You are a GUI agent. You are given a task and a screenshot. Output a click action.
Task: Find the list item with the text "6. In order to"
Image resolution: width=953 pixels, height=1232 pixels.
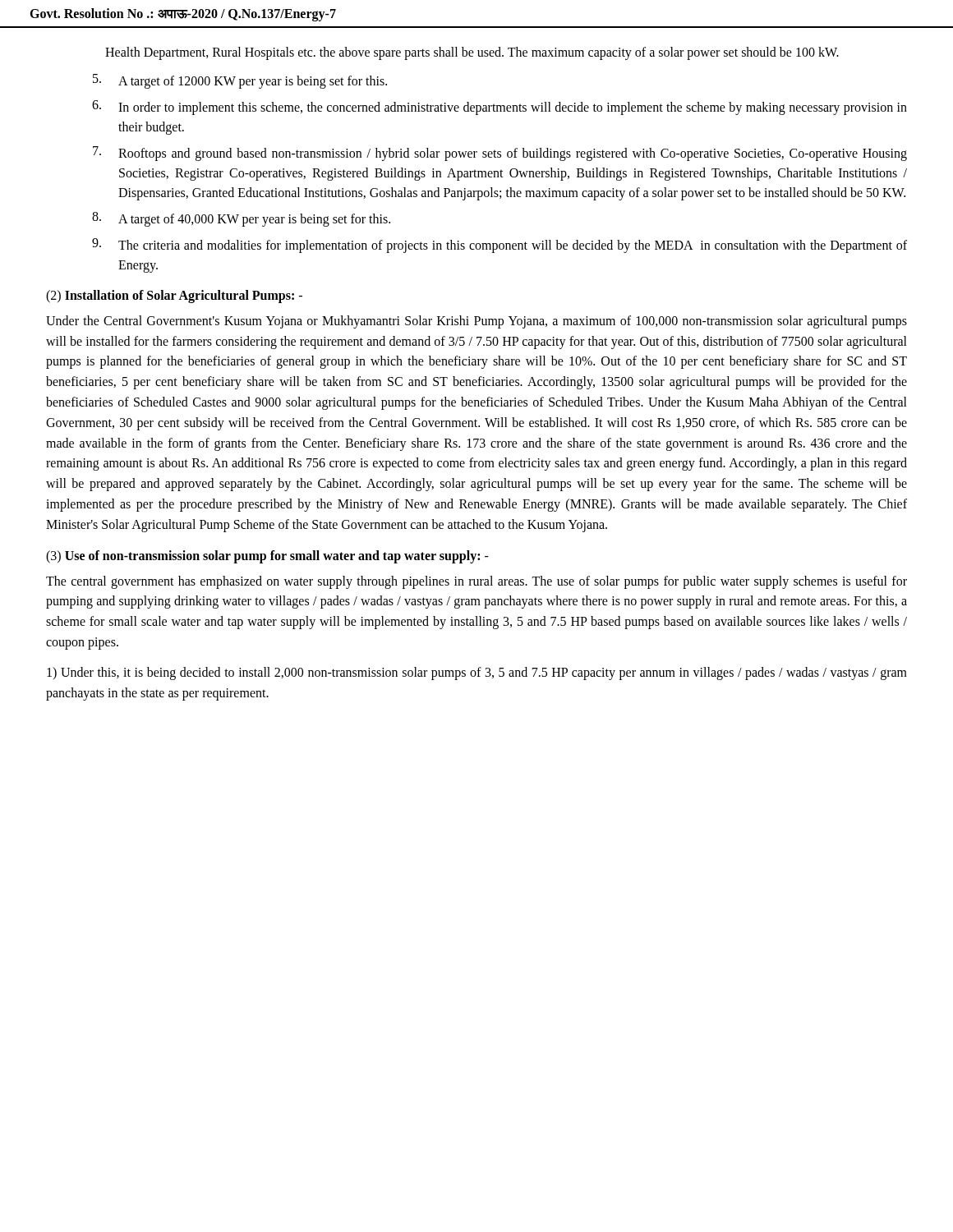[500, 117]
